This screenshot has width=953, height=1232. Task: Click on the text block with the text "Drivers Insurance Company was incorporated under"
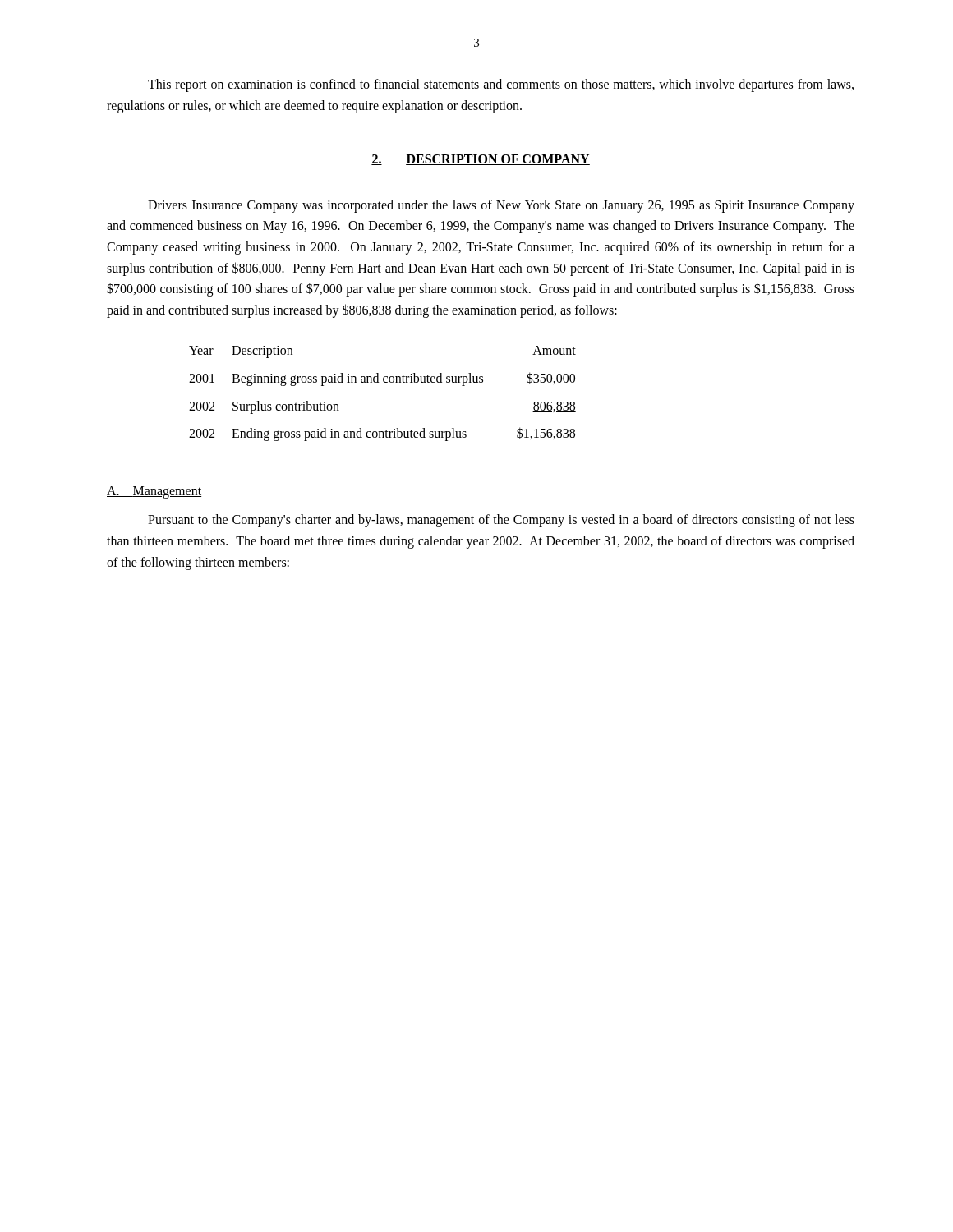click(x=481, y=257)
